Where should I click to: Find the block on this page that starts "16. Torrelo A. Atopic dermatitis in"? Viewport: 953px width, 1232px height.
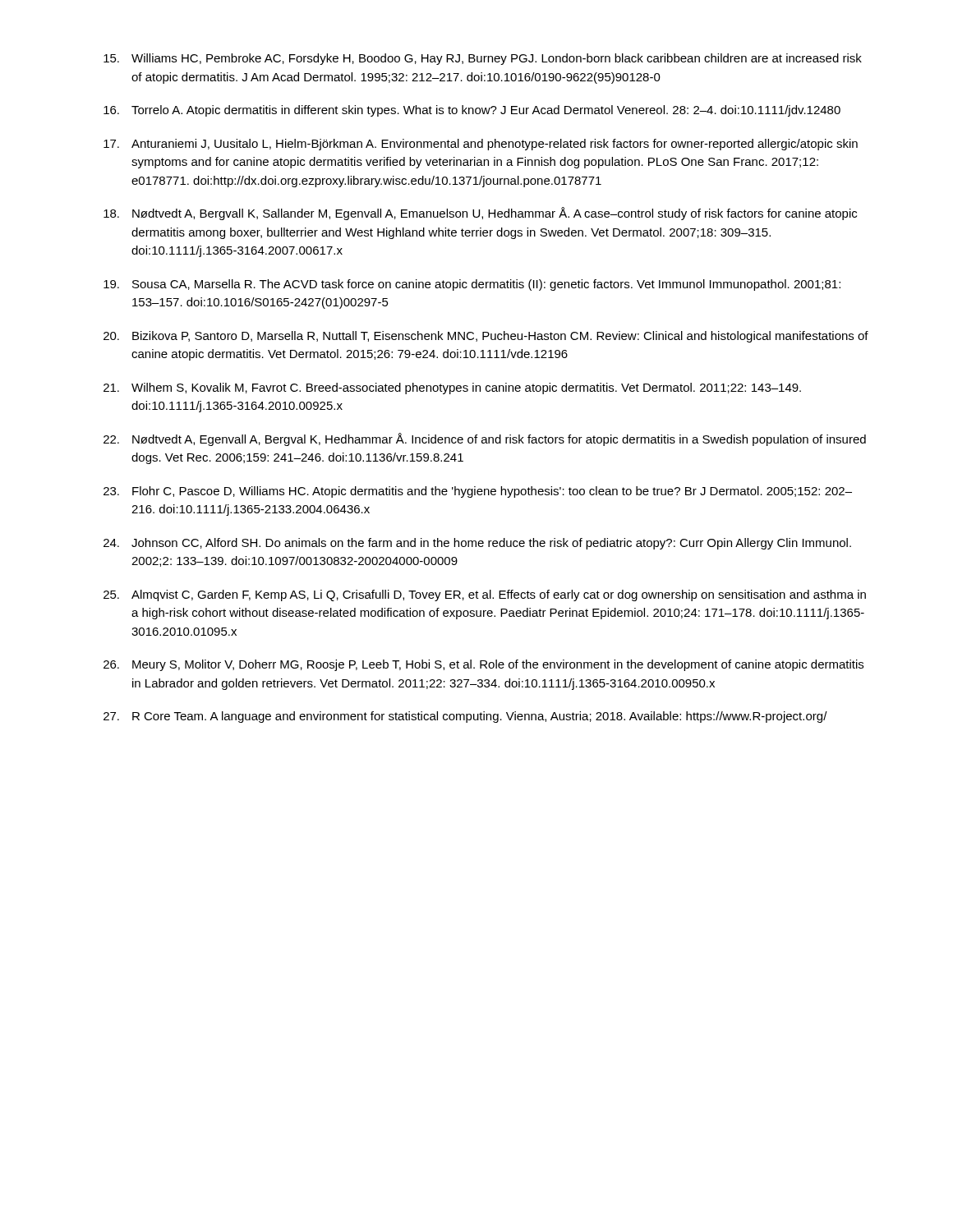tap(476, 110)
